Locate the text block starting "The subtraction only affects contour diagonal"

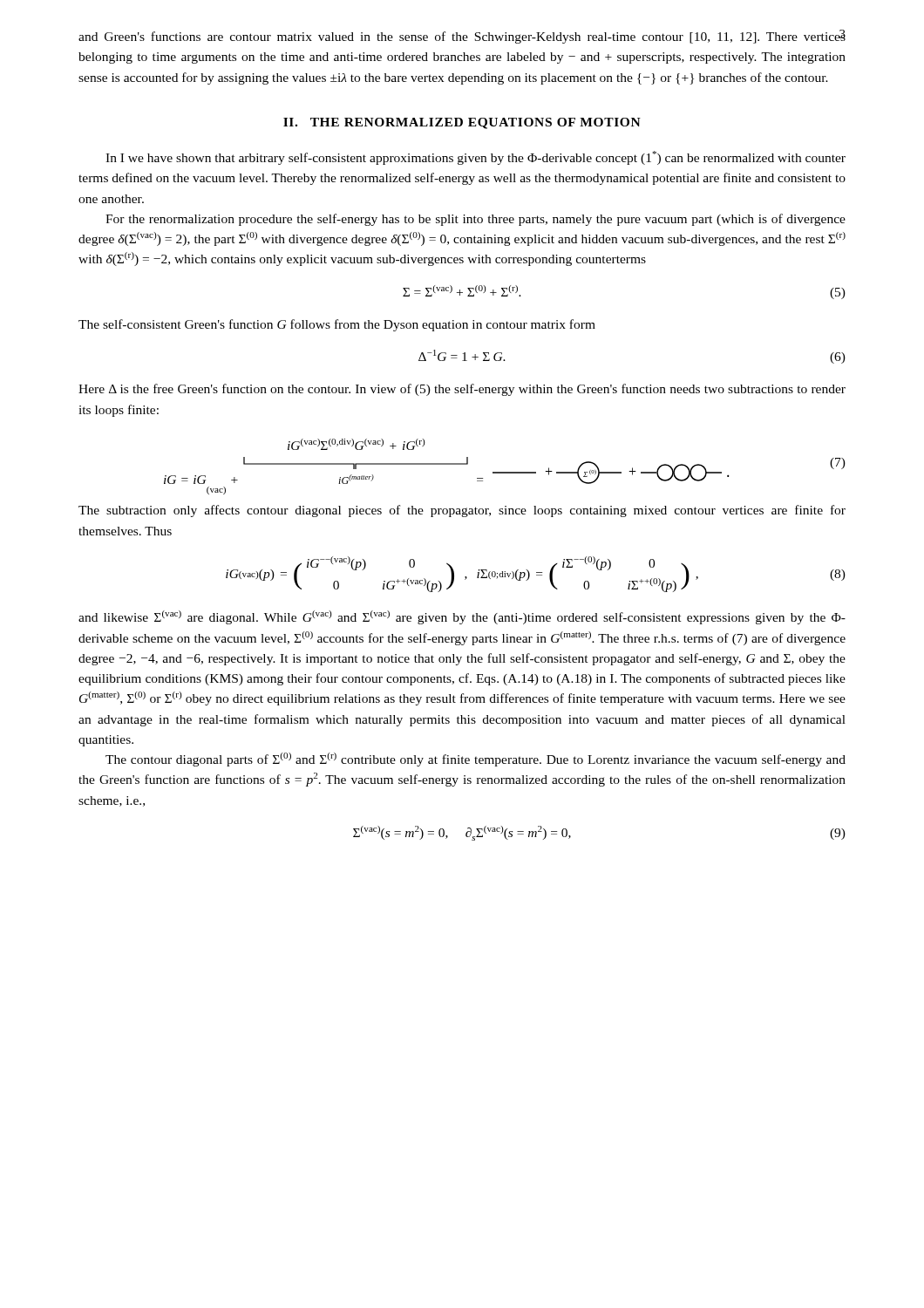point(462,520)
